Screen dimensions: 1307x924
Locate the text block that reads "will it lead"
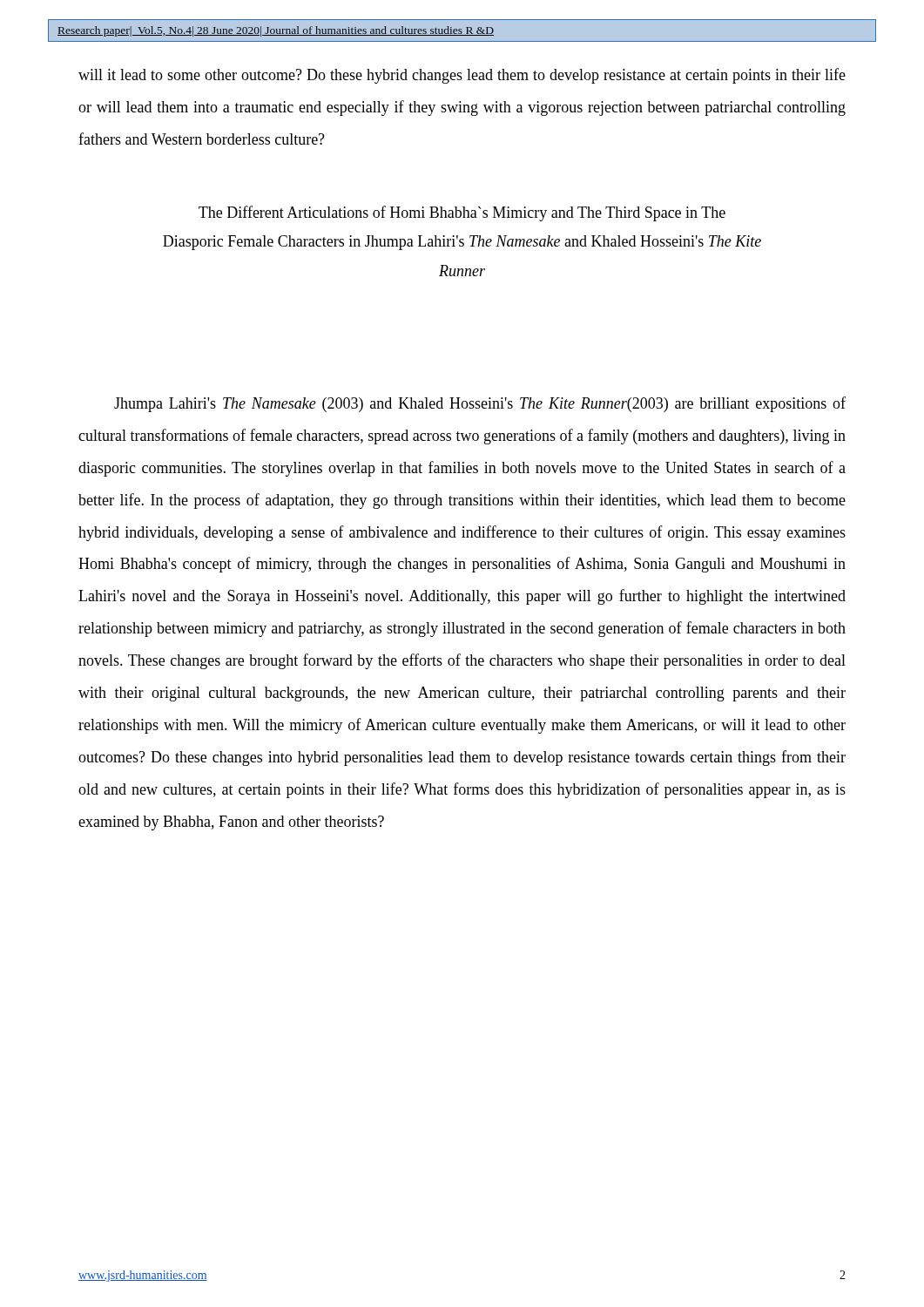462,107
